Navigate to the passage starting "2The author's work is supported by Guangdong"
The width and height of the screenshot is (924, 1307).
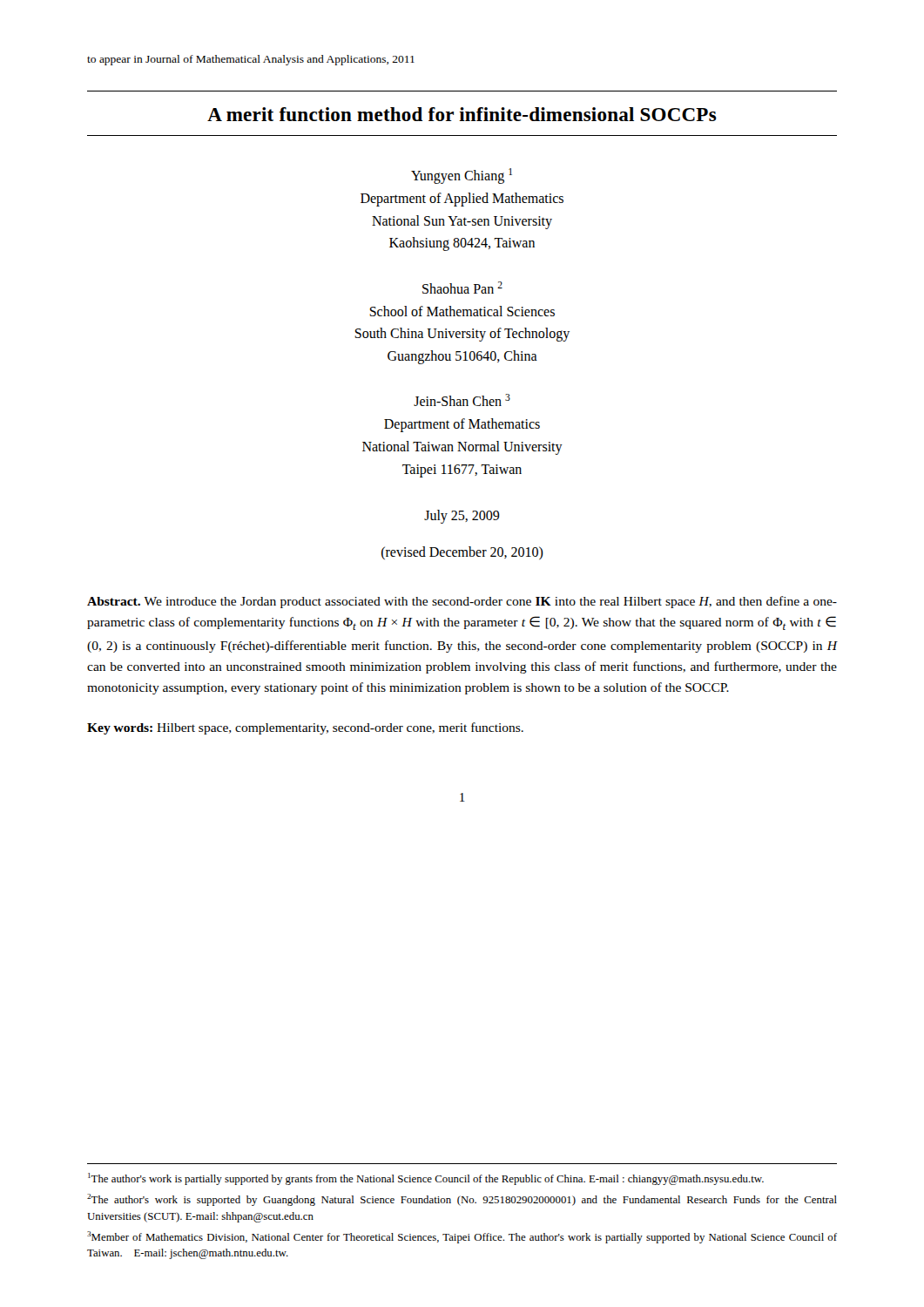pyautogui.click(x=462, y=1207)
